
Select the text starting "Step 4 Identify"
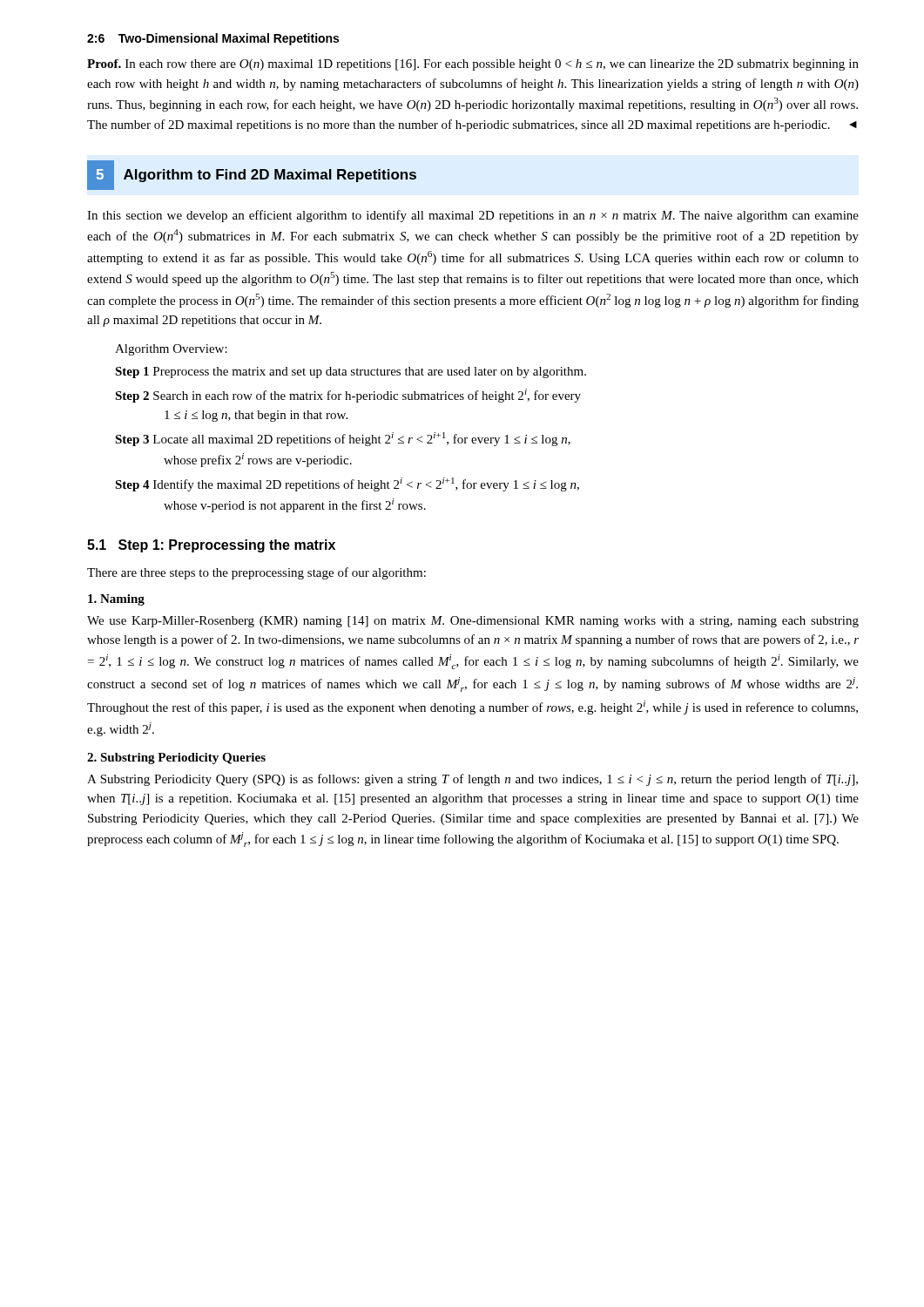(347, 483)
